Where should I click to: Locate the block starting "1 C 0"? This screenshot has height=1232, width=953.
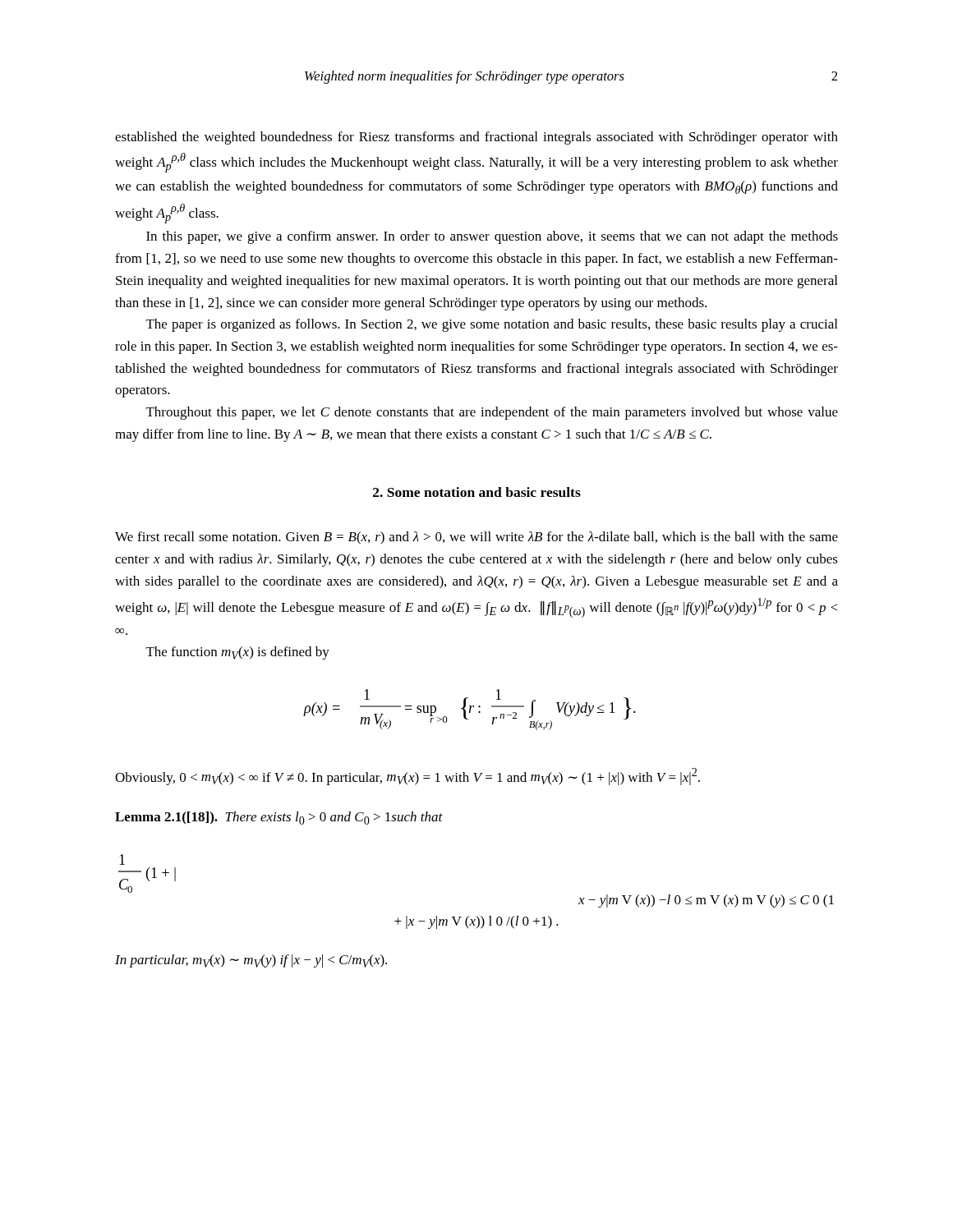coord(122,860)
